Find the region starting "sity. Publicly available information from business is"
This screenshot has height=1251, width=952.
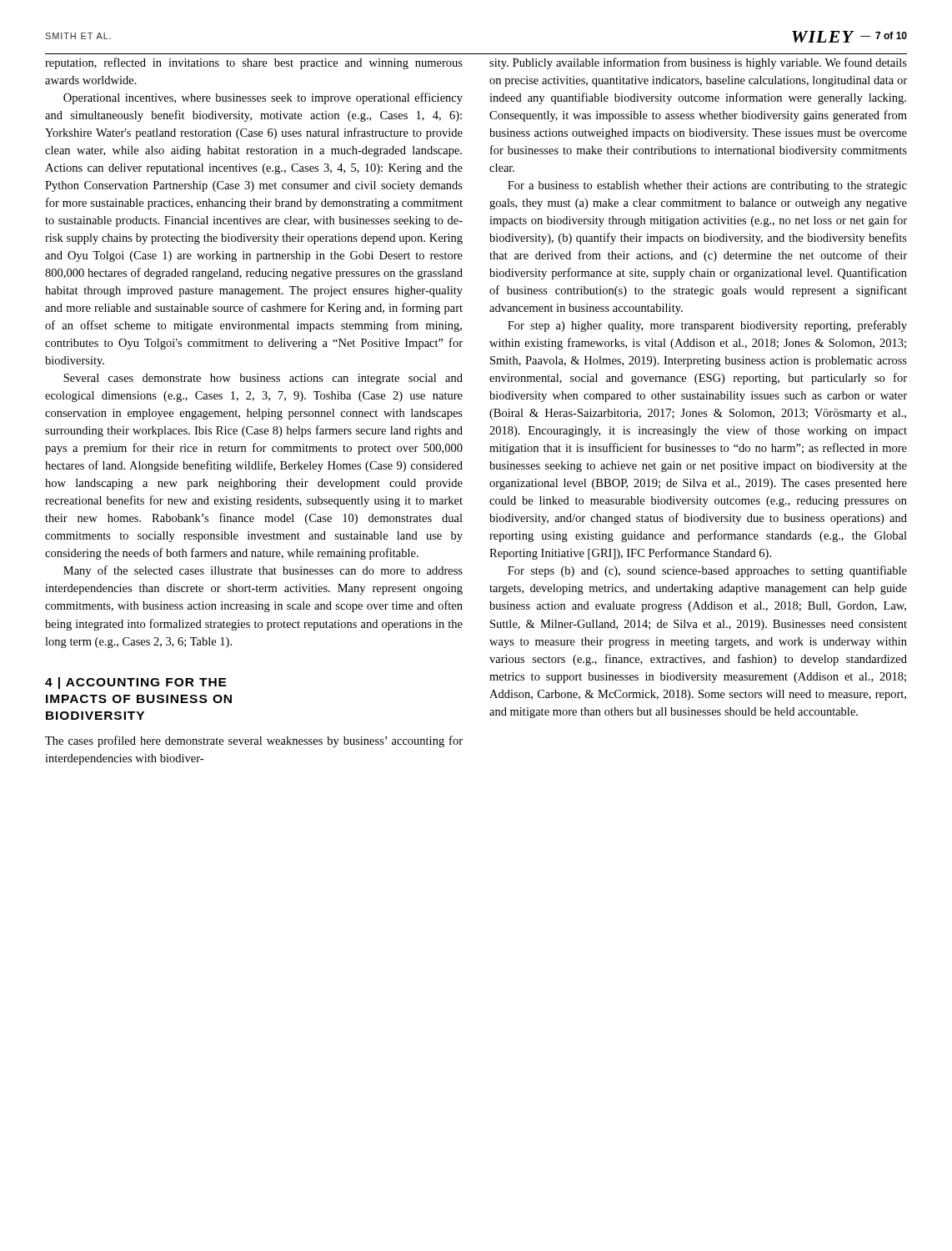click(698, 387)
